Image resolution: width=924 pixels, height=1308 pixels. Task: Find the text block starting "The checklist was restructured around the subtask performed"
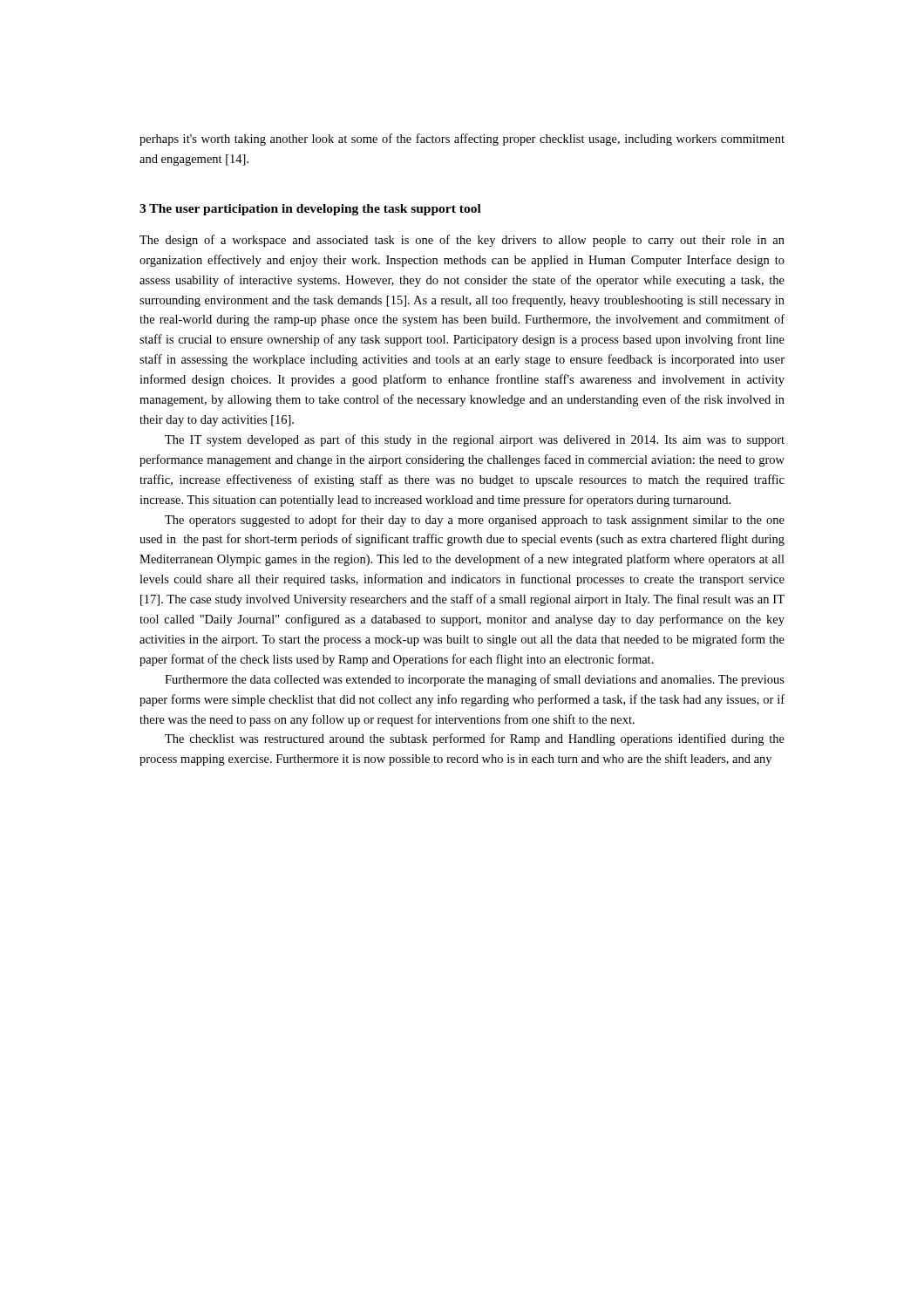pyautogui.click(x=462, y=749)
